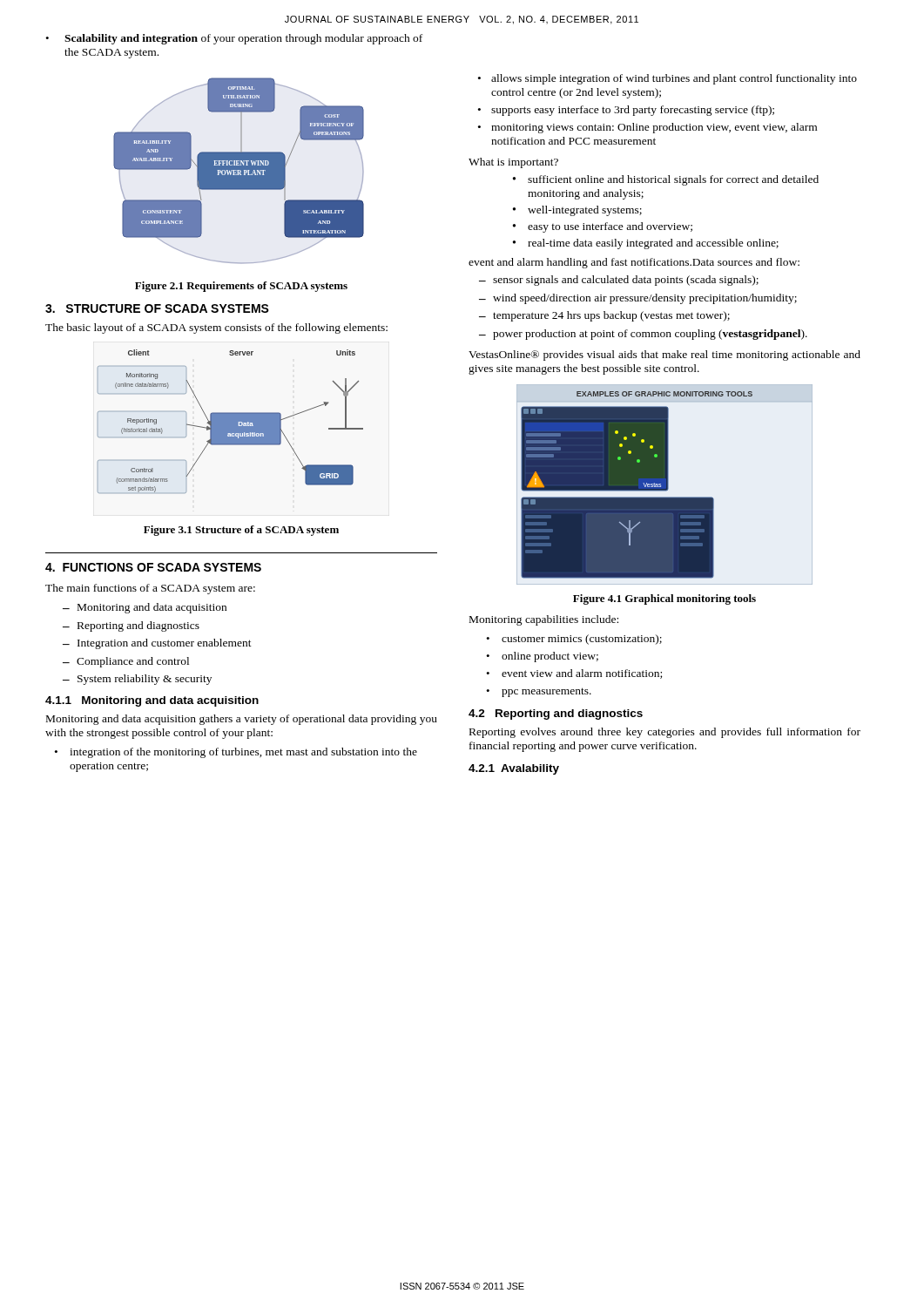
Task: Select the block starting "The basic layout of a"
Action: [217, 327]
